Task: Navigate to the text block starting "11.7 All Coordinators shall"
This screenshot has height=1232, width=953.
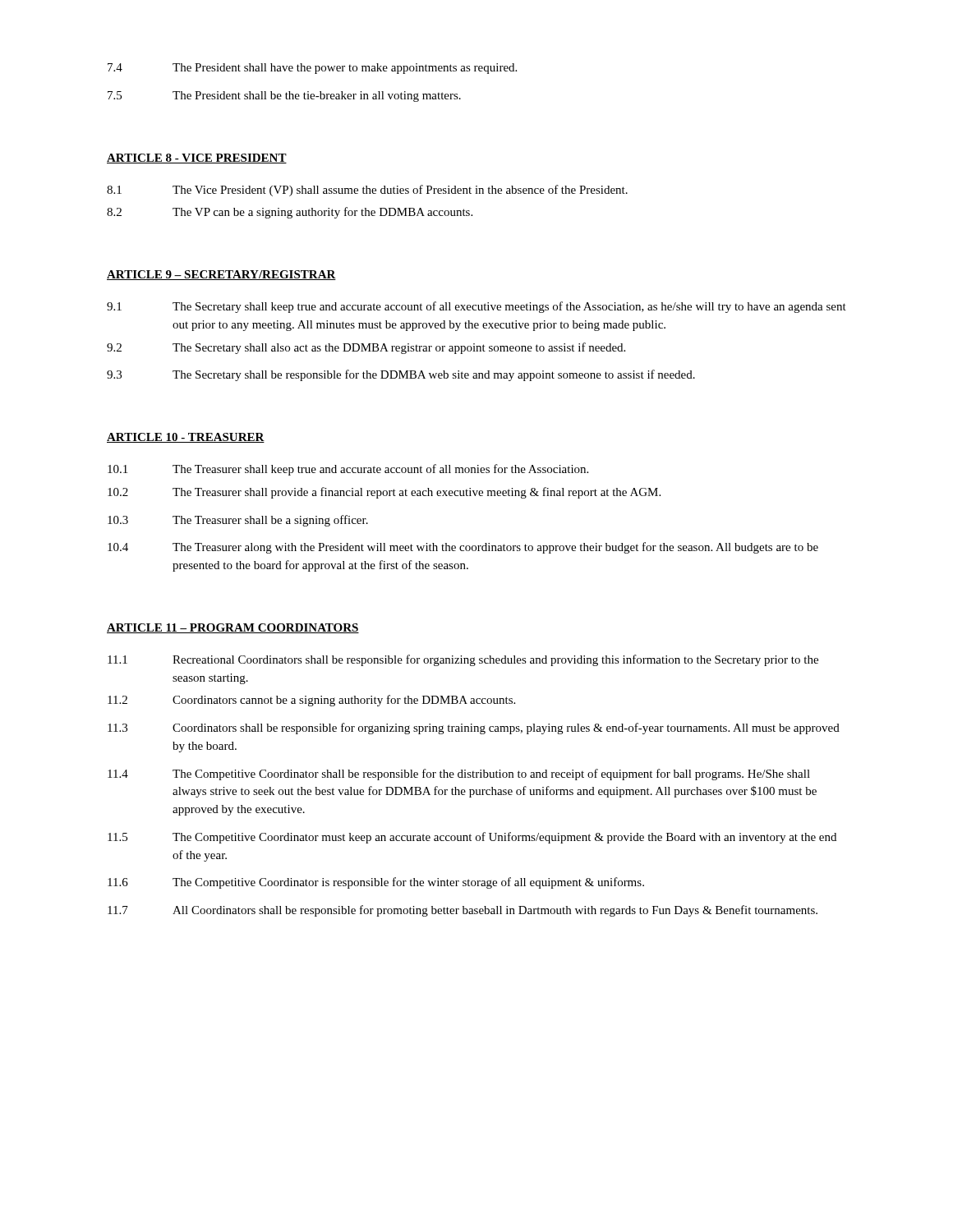Action: click(x=476, y=911)
